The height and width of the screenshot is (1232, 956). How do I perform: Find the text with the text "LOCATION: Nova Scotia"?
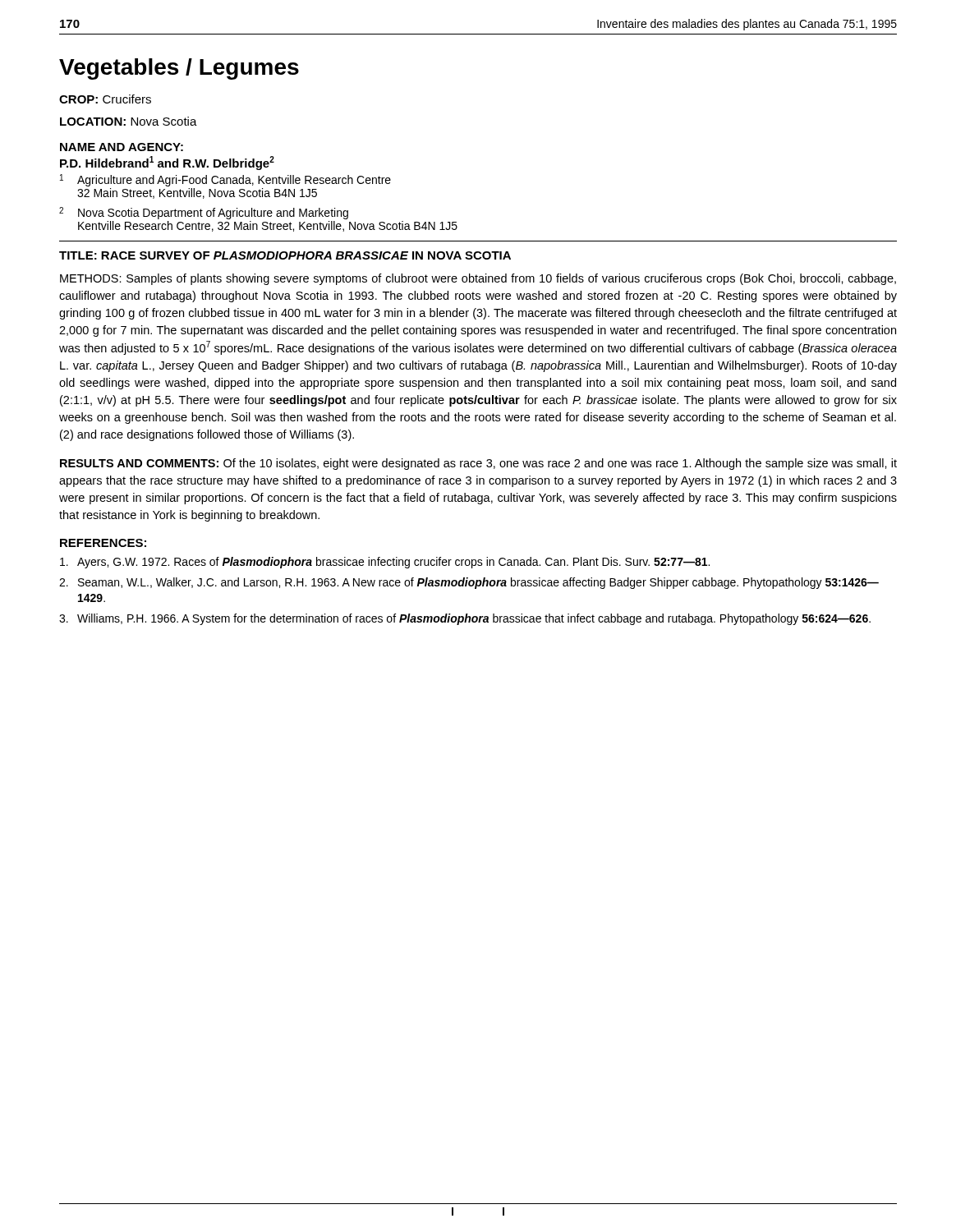(128, 121)
